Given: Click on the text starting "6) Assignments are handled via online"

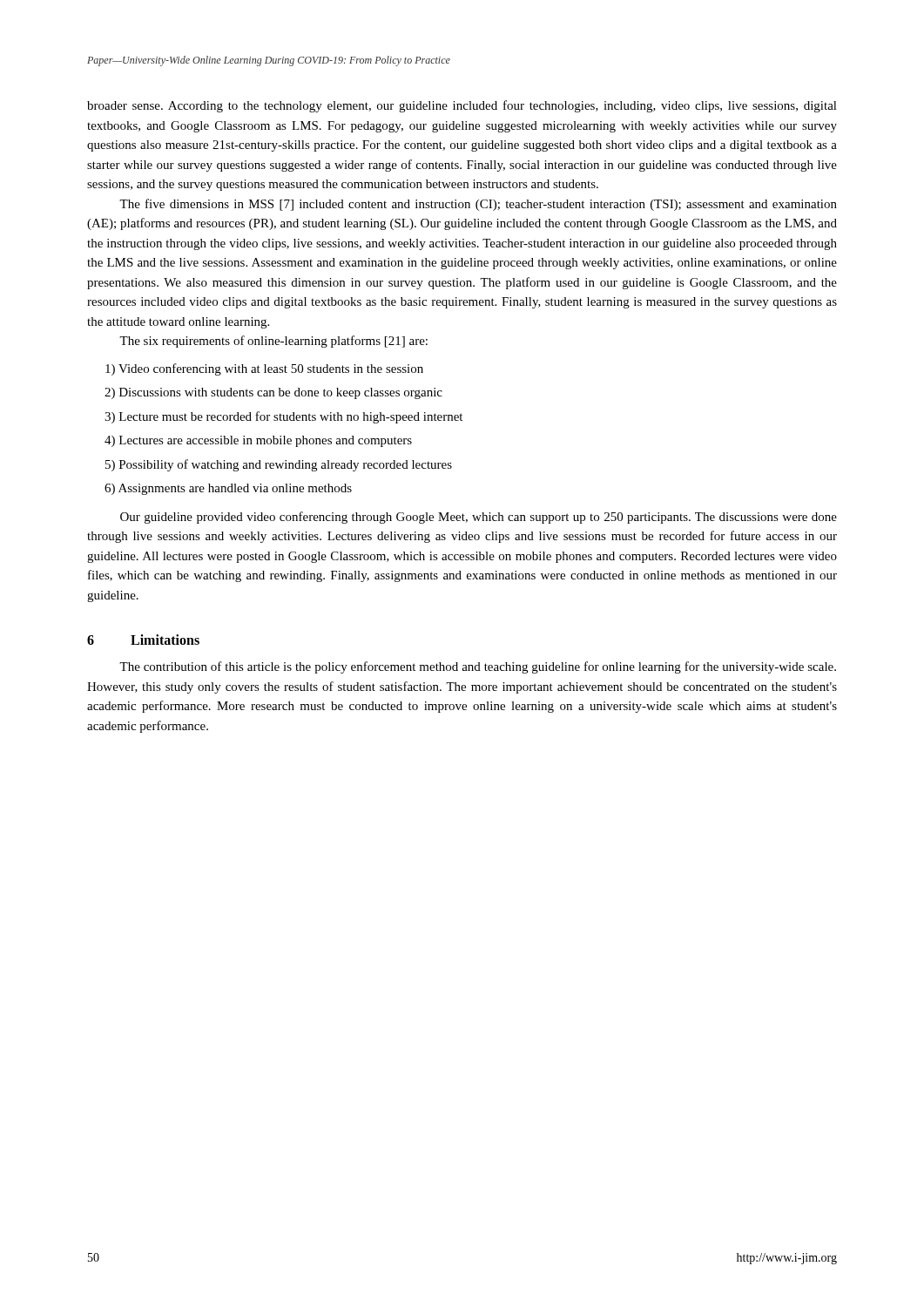Looking at the screenshot, I should click(x=228, y=488).
